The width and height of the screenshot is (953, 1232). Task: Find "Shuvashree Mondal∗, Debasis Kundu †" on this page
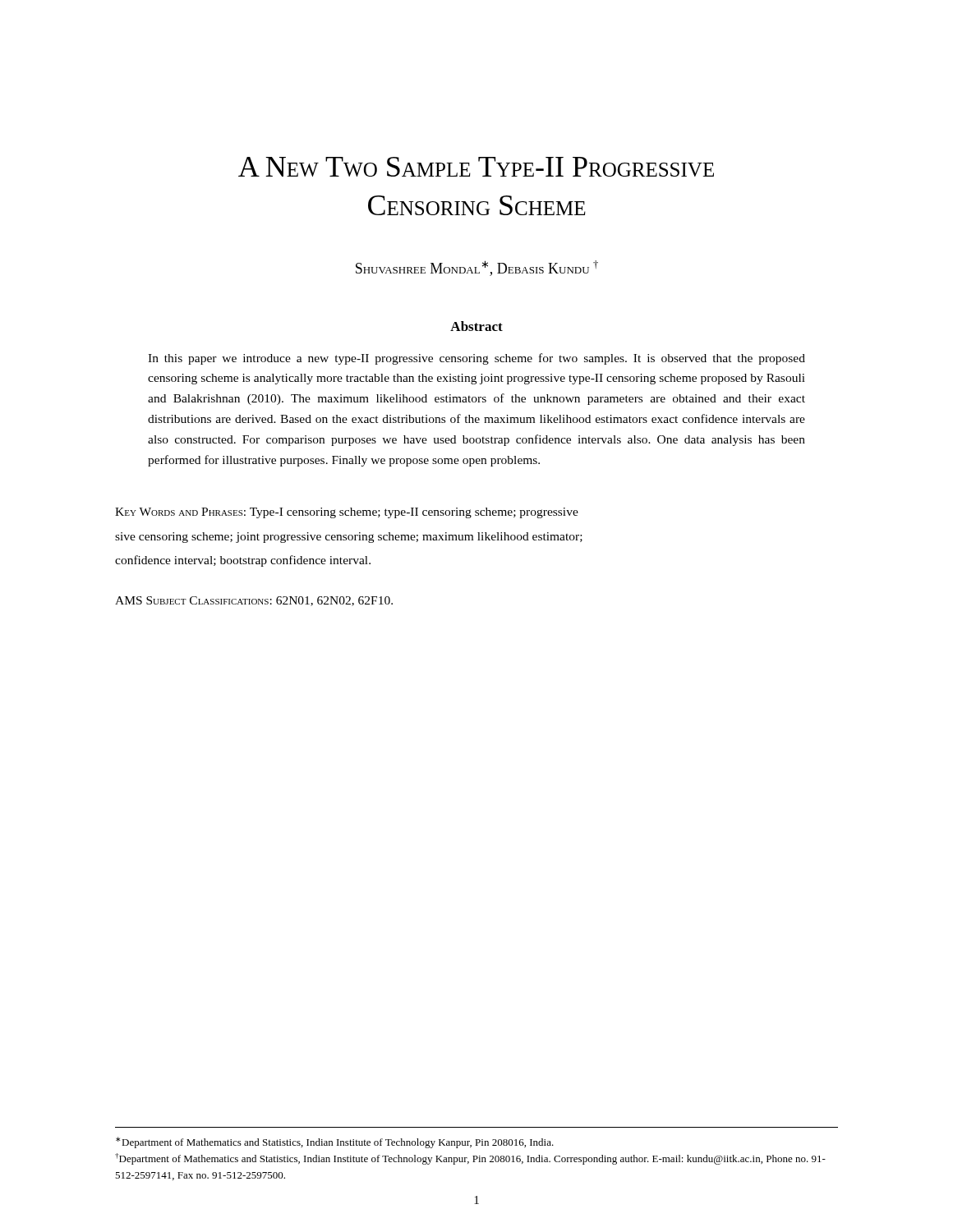(476, 267)
